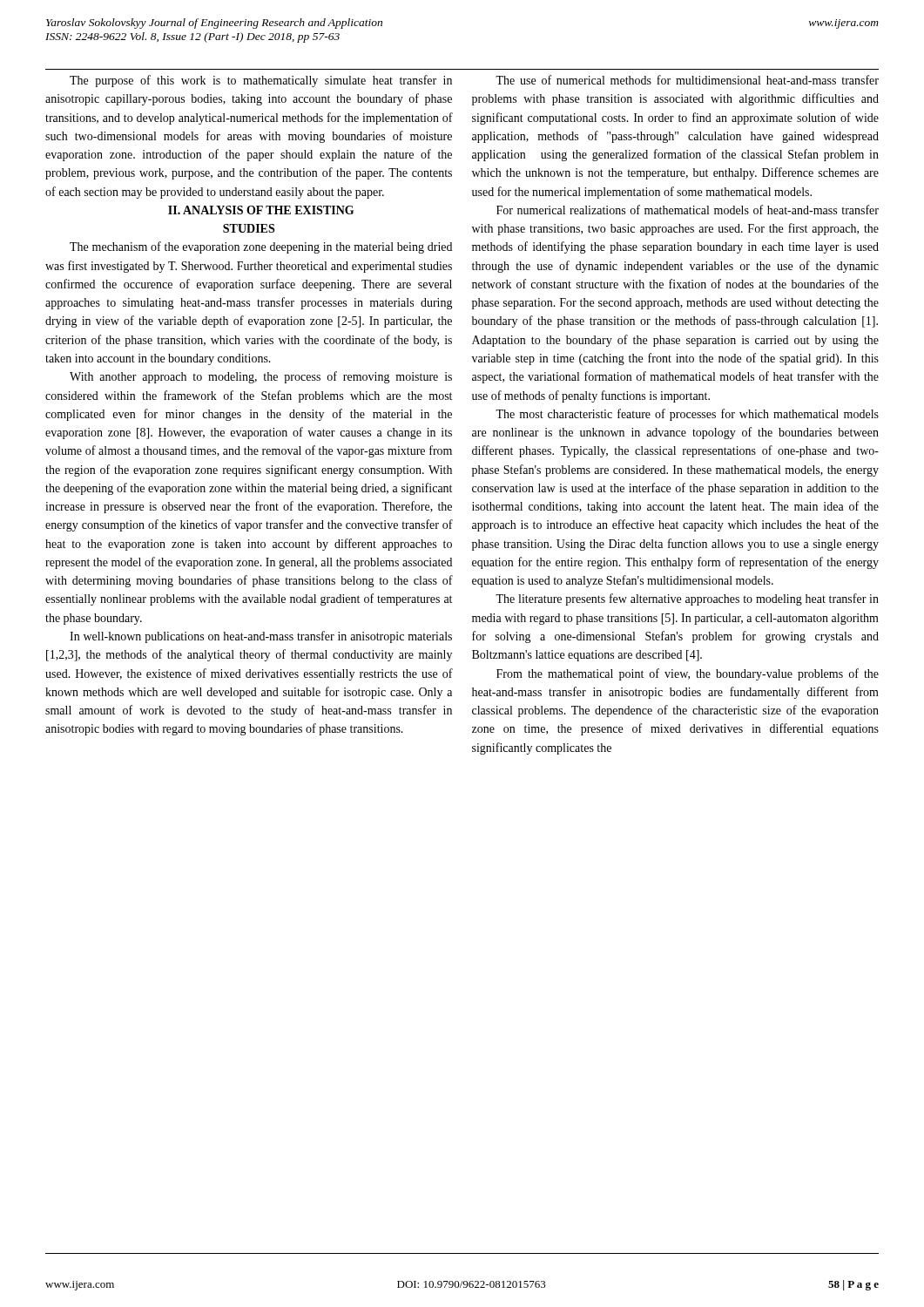Select the block starting "In well-known publications on heat-and-mass transfer in anisotropic"
This screenshot has height=1307, width=924.
249,683
